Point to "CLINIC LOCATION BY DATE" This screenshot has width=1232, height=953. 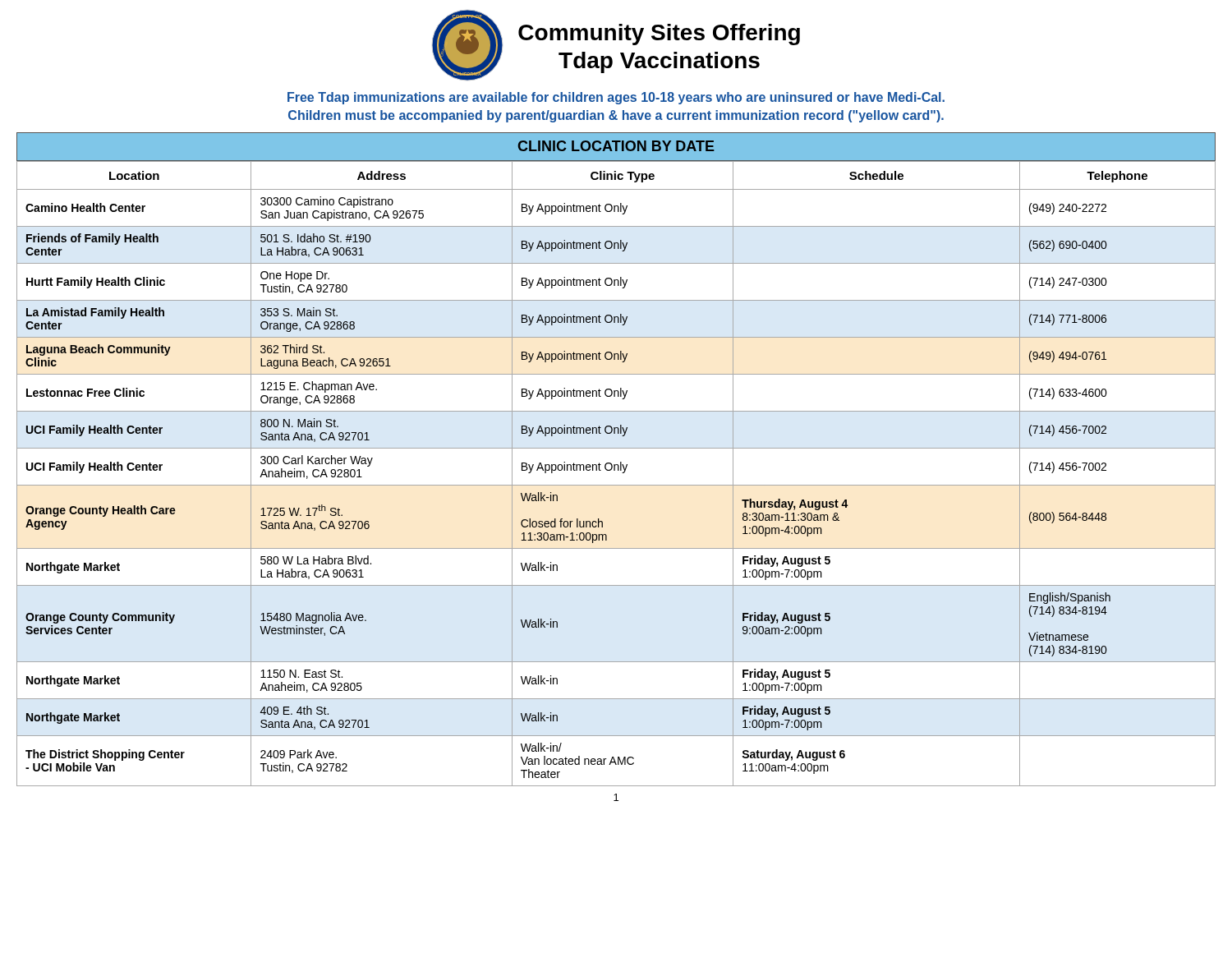616,146
